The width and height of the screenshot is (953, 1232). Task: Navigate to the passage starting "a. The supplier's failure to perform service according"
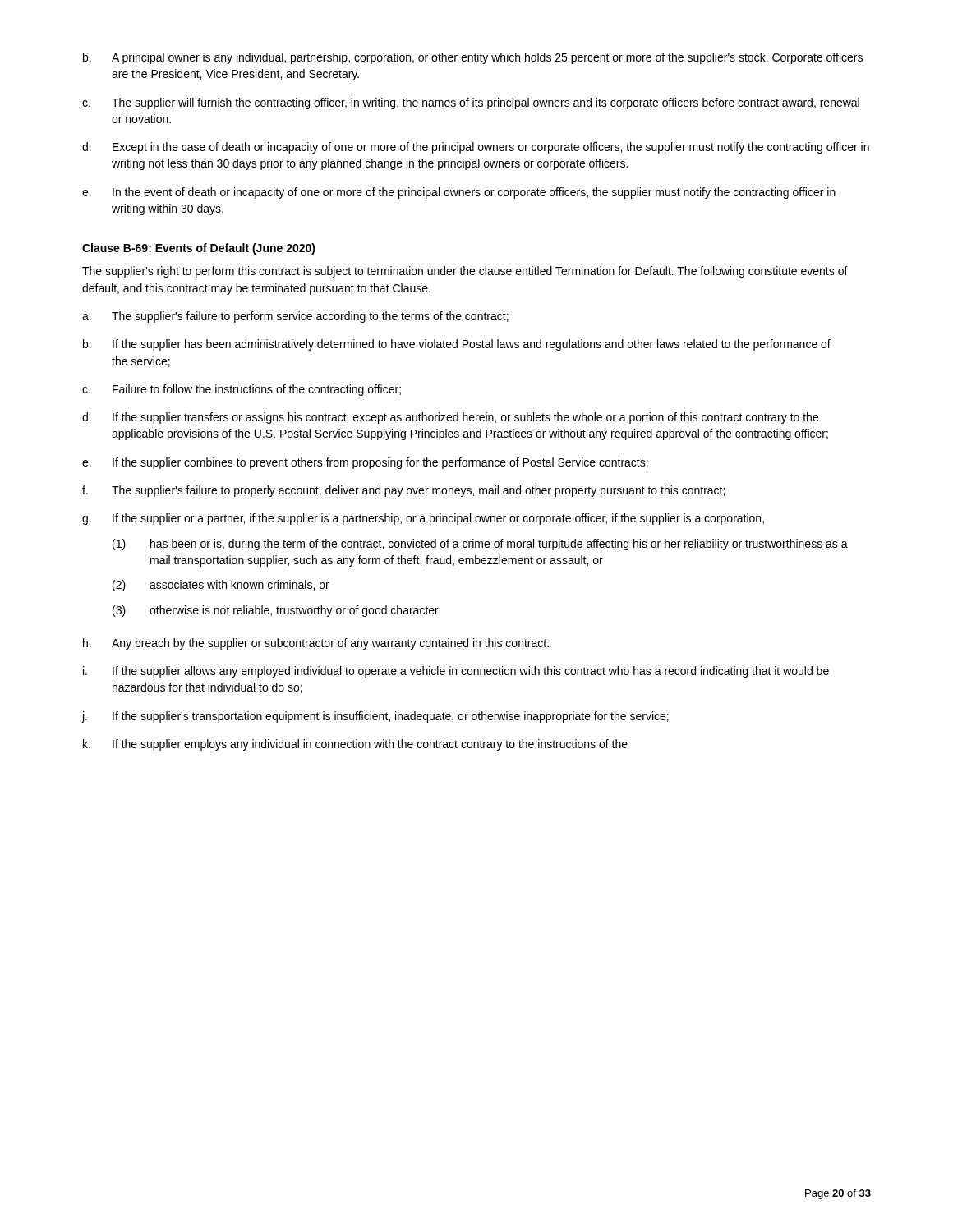[x=476, y=316]
